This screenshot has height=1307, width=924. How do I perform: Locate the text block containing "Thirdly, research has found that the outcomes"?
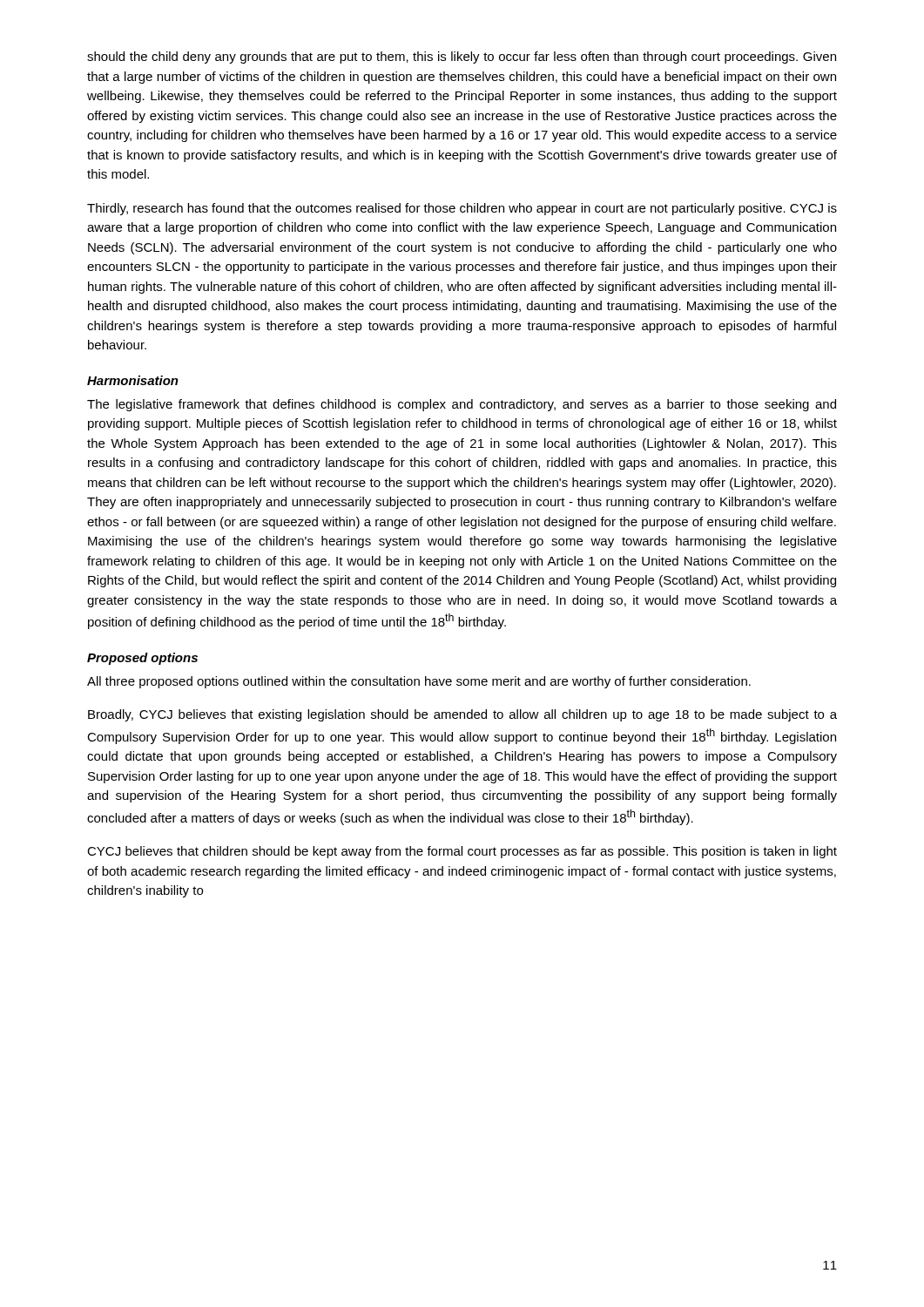point(462,276)
